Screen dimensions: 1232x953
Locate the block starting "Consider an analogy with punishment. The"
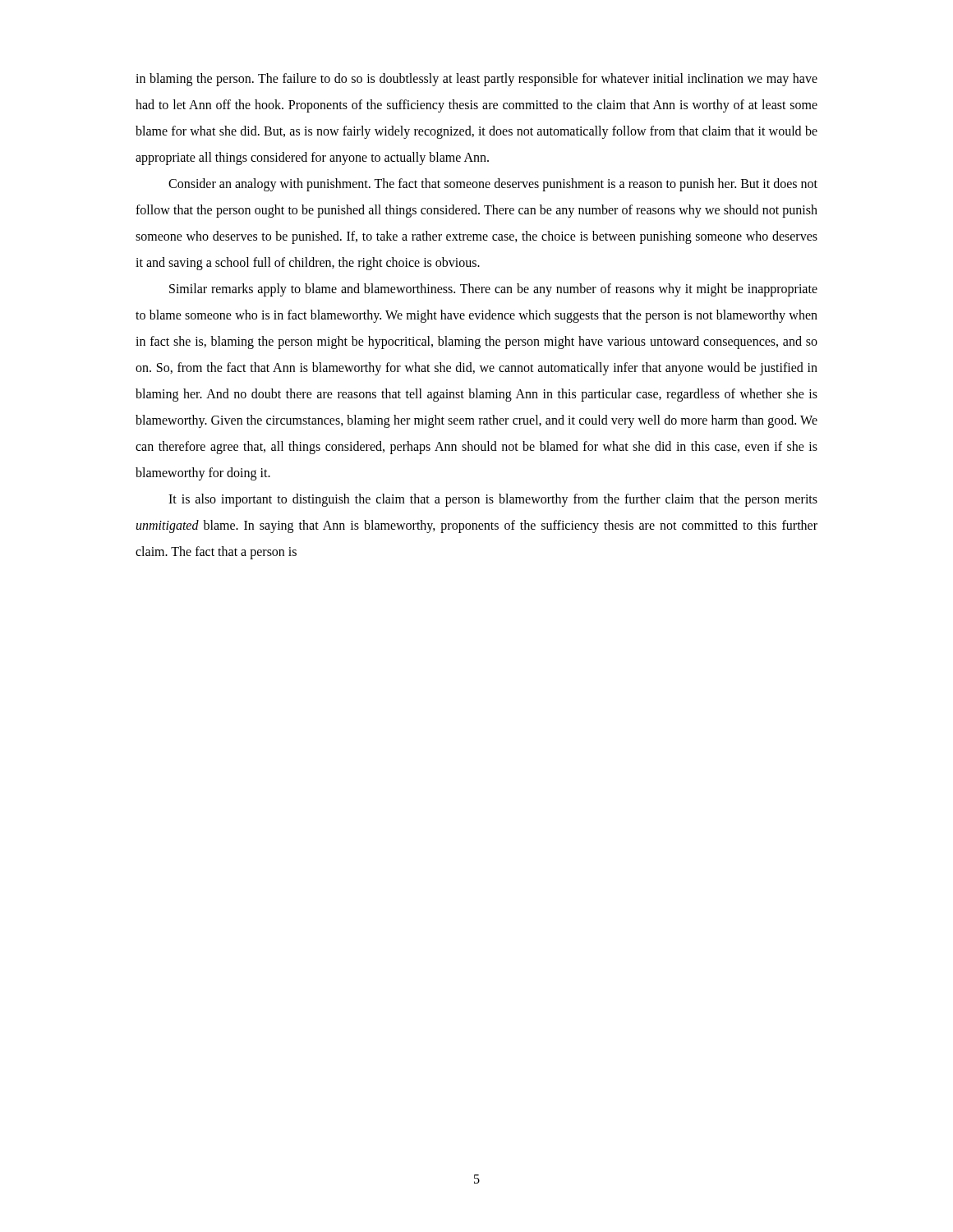tap(476, 223)
